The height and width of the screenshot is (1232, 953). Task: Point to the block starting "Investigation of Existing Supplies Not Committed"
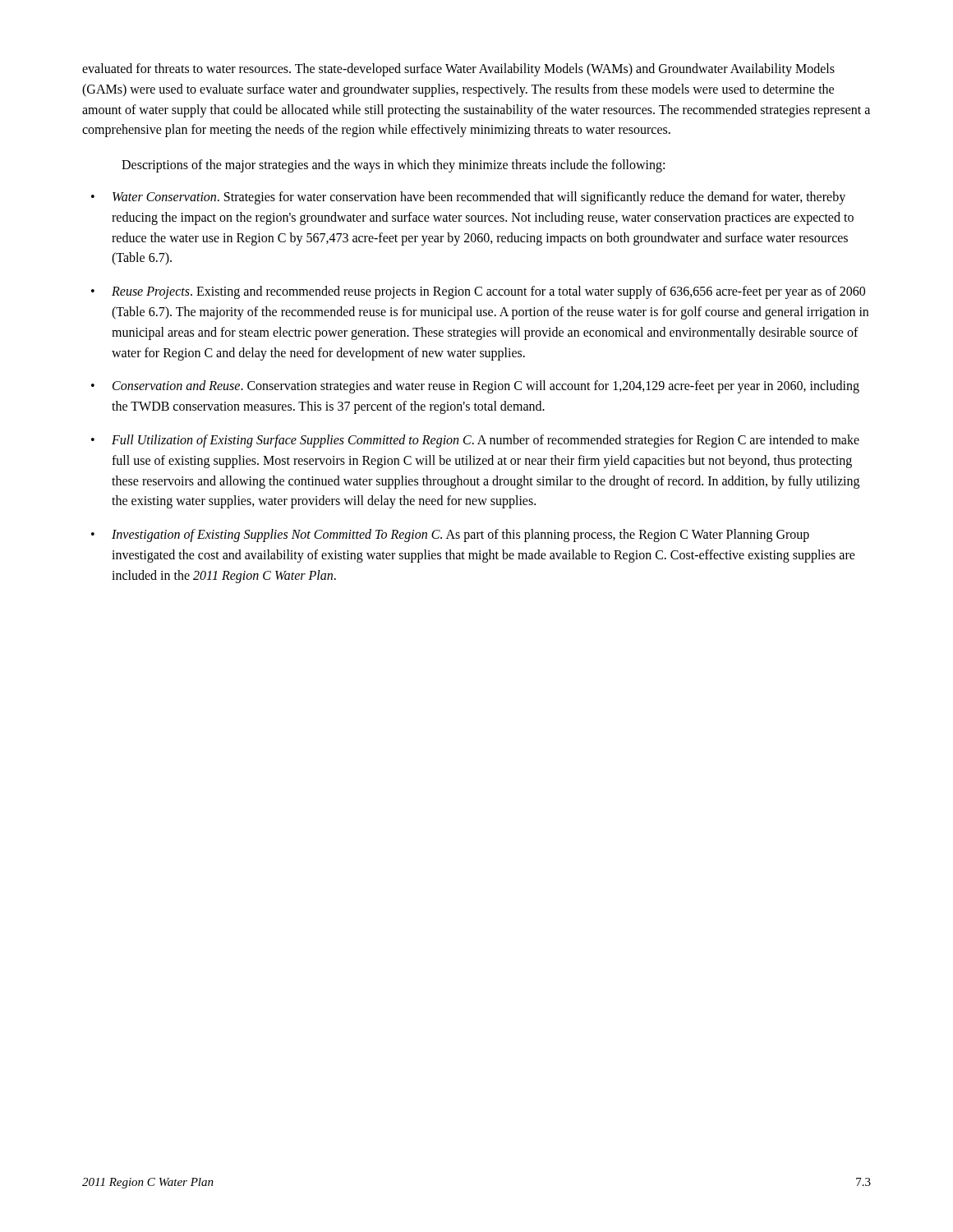pos(483,555)
